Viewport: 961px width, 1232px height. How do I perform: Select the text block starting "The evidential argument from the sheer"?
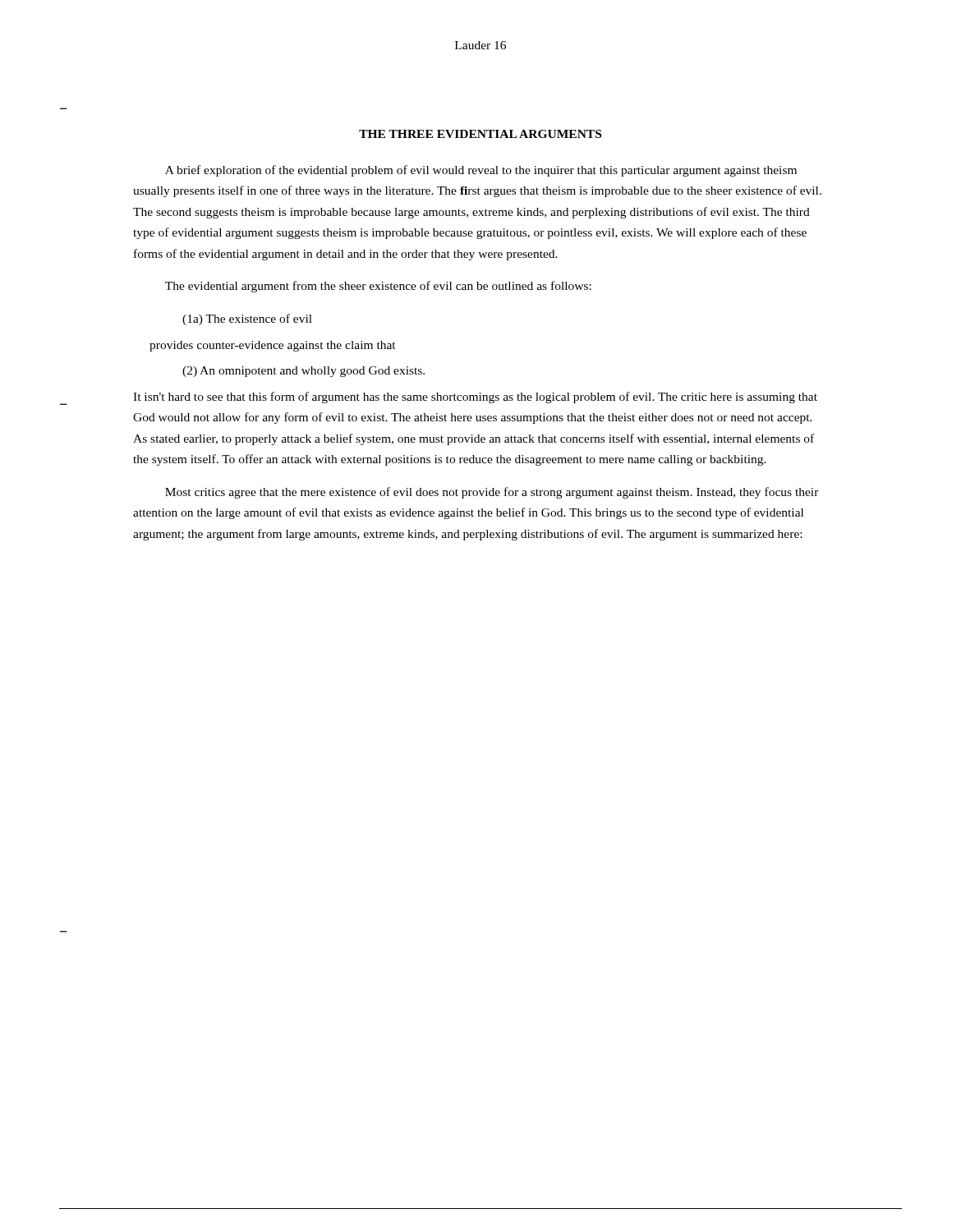[x=378, y=286]
